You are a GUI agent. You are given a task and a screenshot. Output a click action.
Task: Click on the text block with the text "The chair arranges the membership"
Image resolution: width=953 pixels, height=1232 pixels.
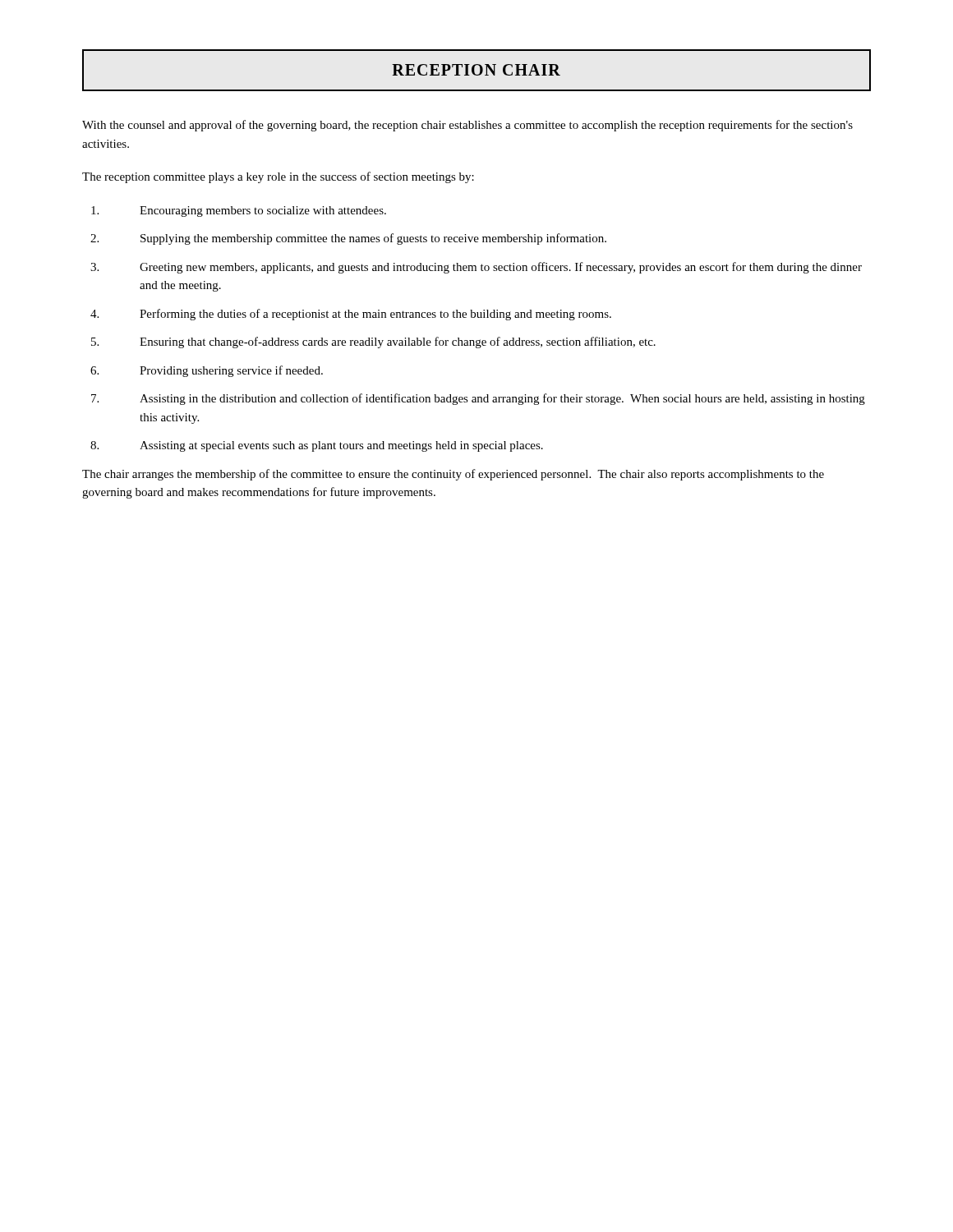[453, 483]
